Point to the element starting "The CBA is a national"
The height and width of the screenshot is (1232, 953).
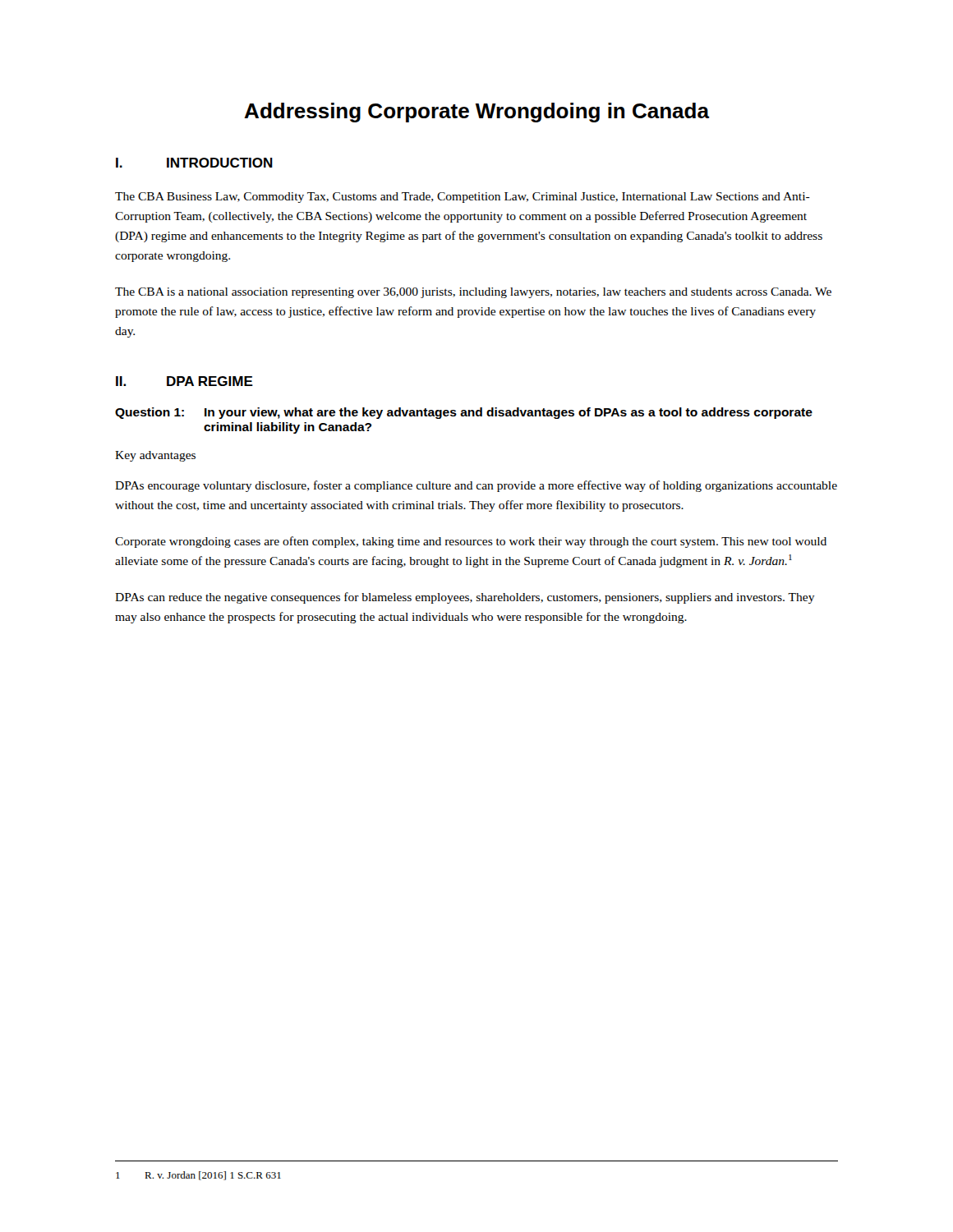click(x=473, y=311)
